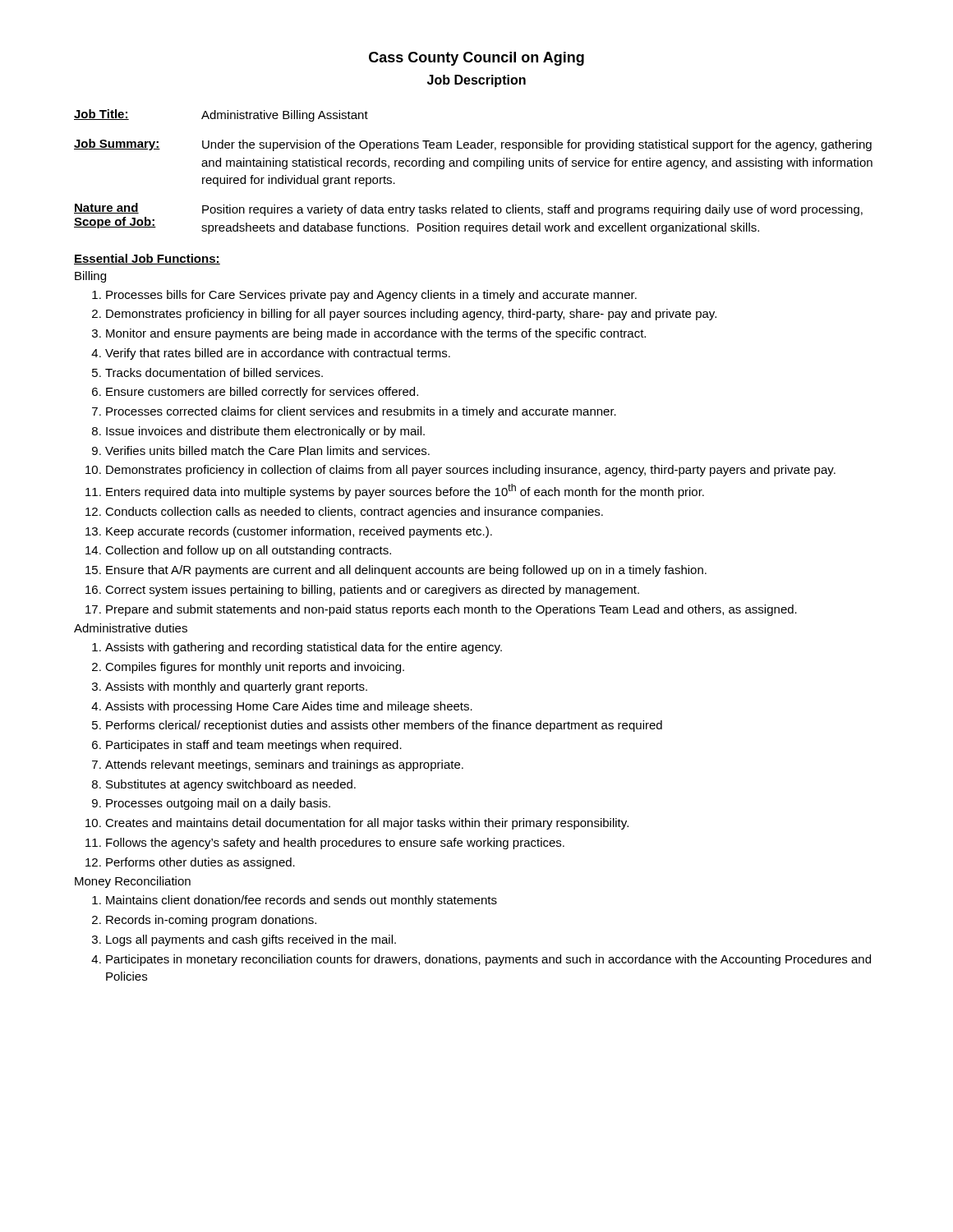The image size is (953, 1232).
Task: Click on the element starting "Cass County Council on Aging"
Action: click(x=476, y=57)
